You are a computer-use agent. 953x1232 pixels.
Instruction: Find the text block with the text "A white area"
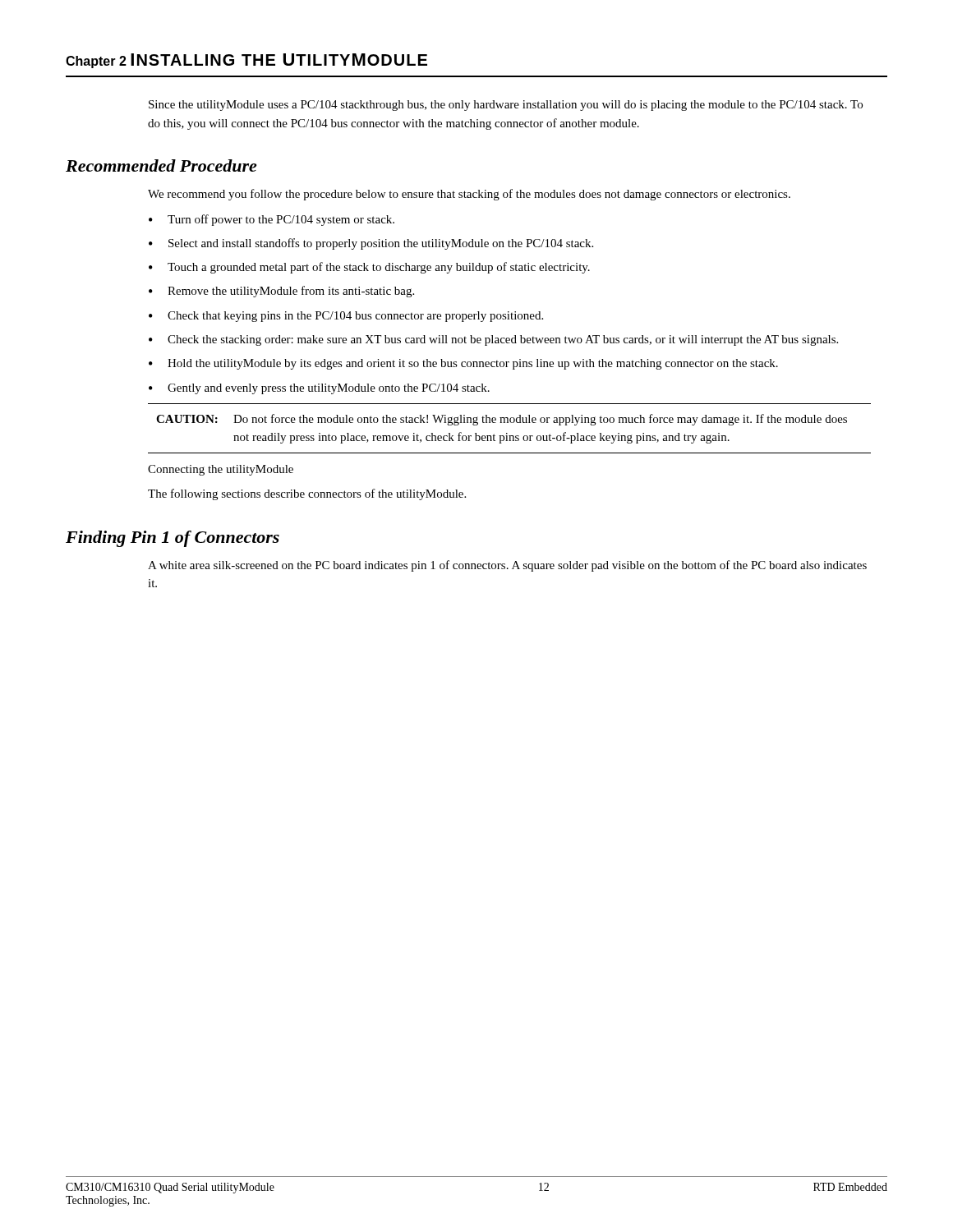click(x=507, y=574)
